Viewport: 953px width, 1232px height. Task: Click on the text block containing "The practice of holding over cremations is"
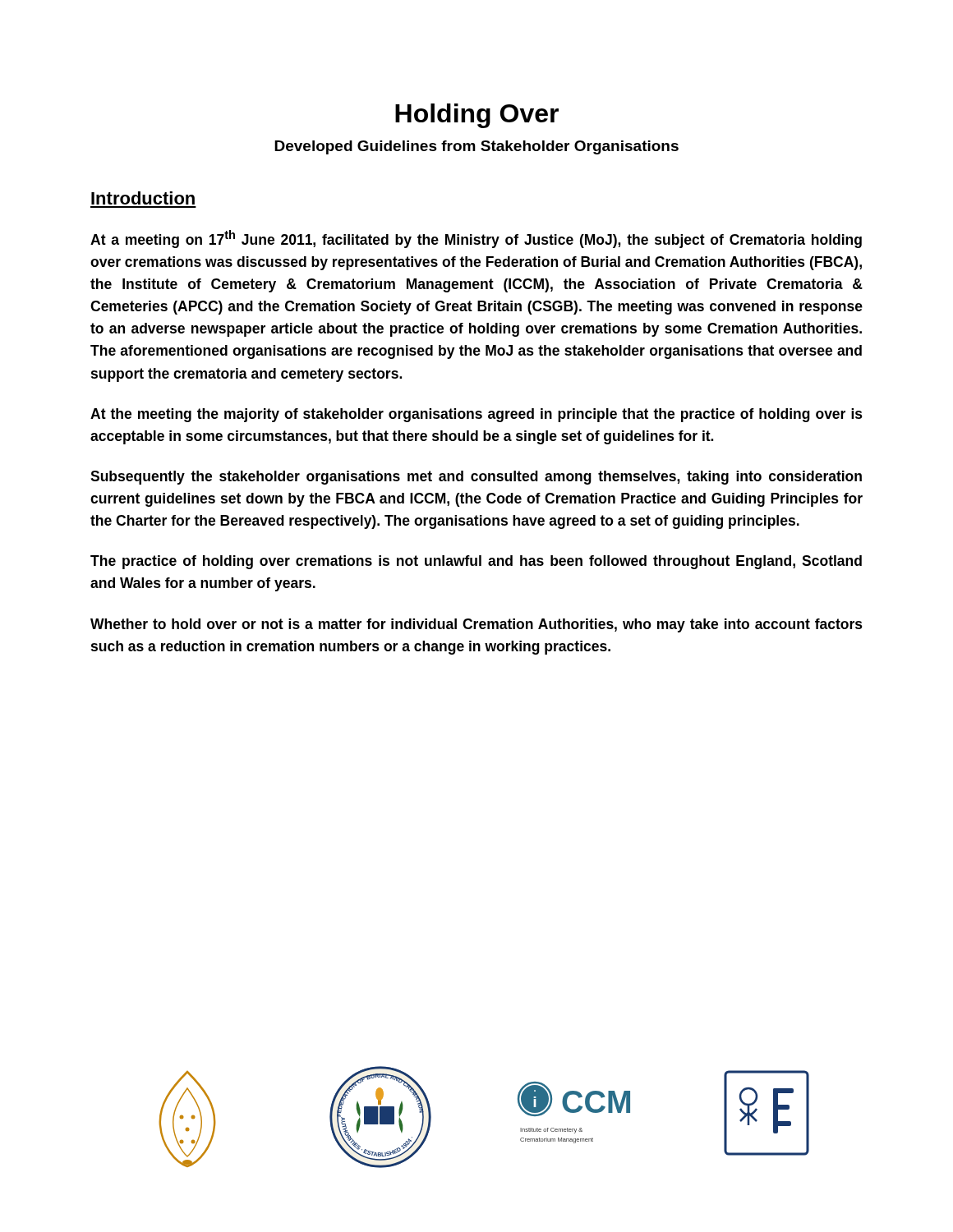476,572
